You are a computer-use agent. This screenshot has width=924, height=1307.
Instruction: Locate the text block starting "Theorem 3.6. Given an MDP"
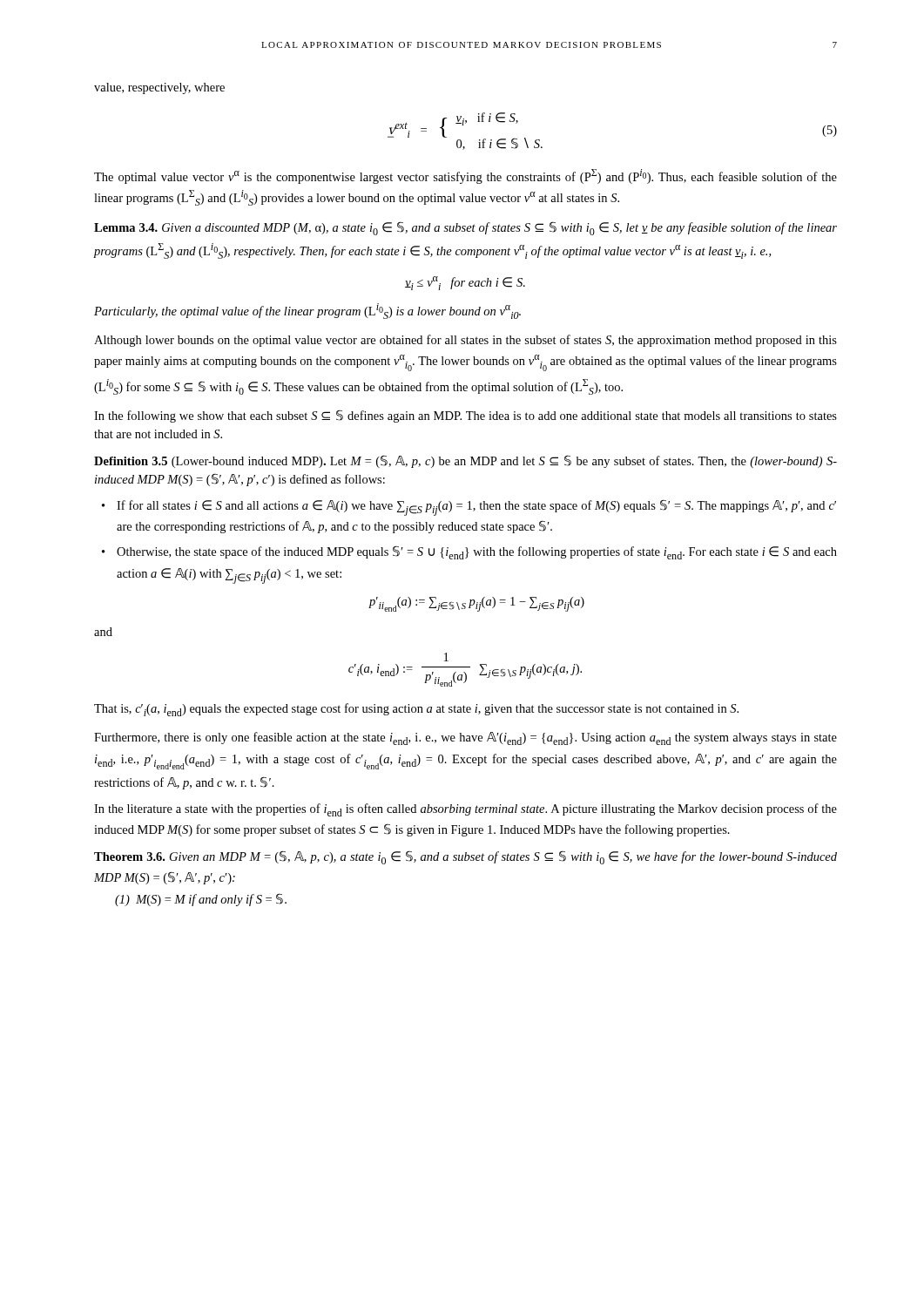tap(465, 867)
